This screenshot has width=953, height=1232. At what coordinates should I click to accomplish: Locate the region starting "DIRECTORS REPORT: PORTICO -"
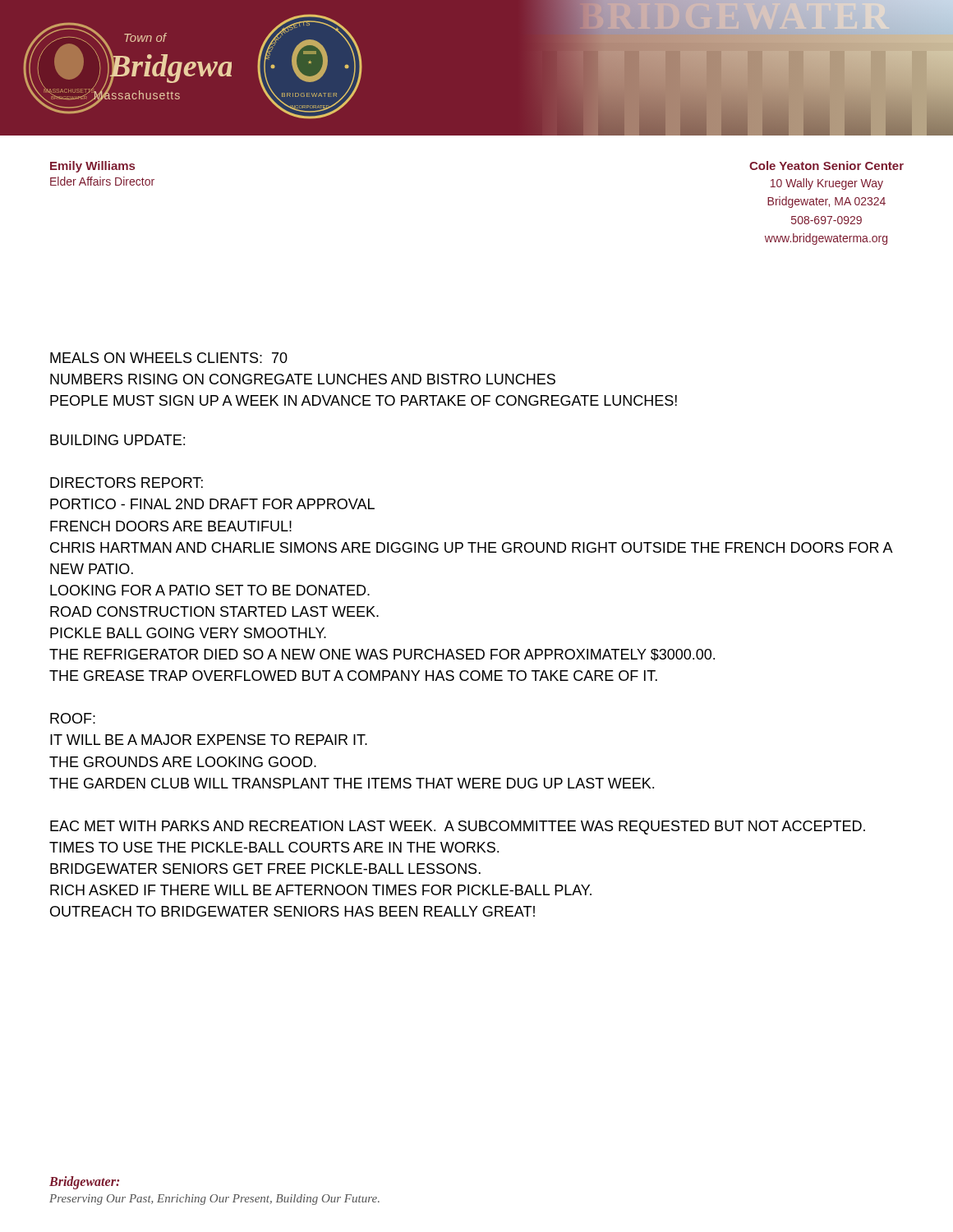click(127, 483)
